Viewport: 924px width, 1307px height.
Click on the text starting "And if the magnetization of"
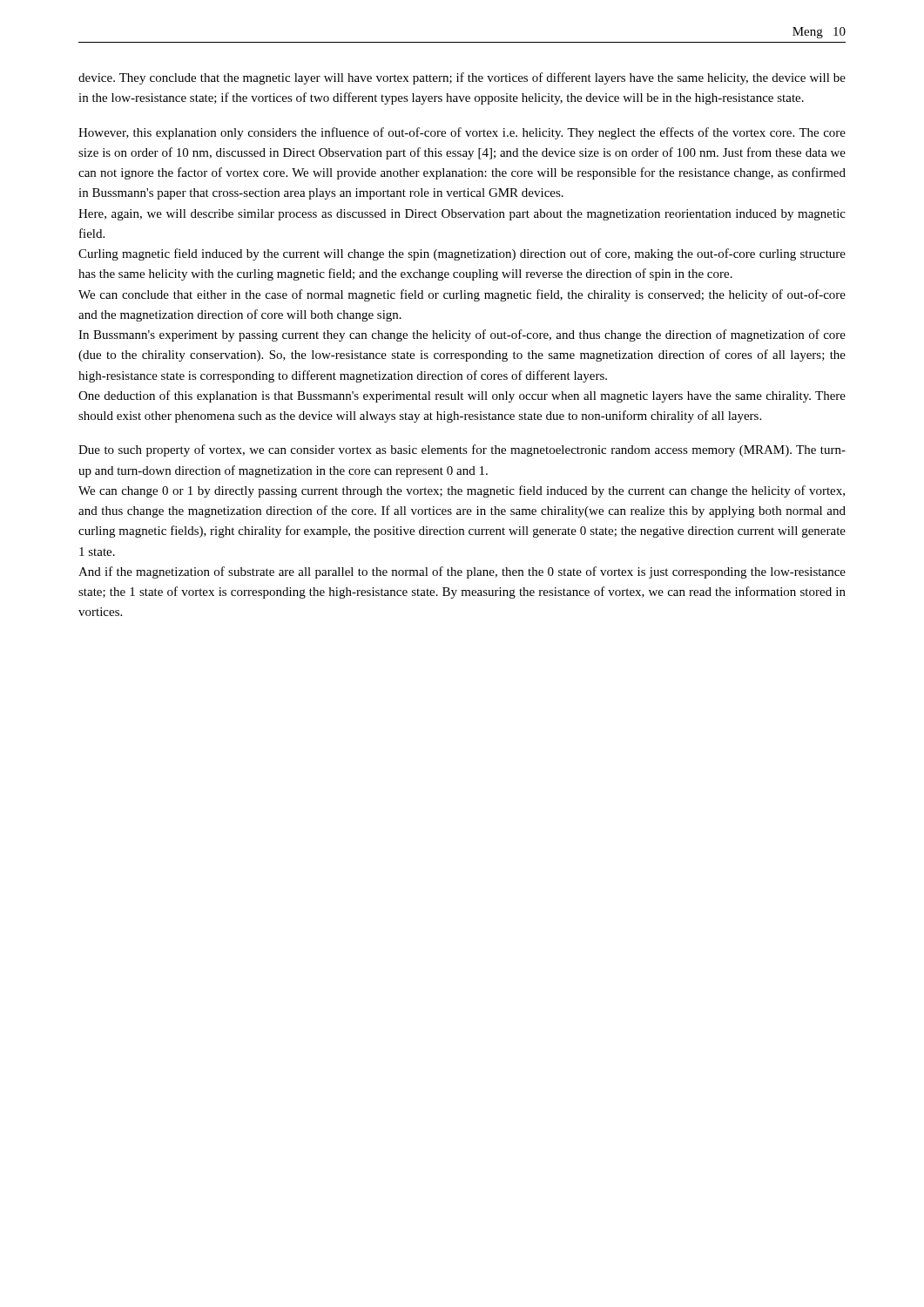[x=462, y=592]
